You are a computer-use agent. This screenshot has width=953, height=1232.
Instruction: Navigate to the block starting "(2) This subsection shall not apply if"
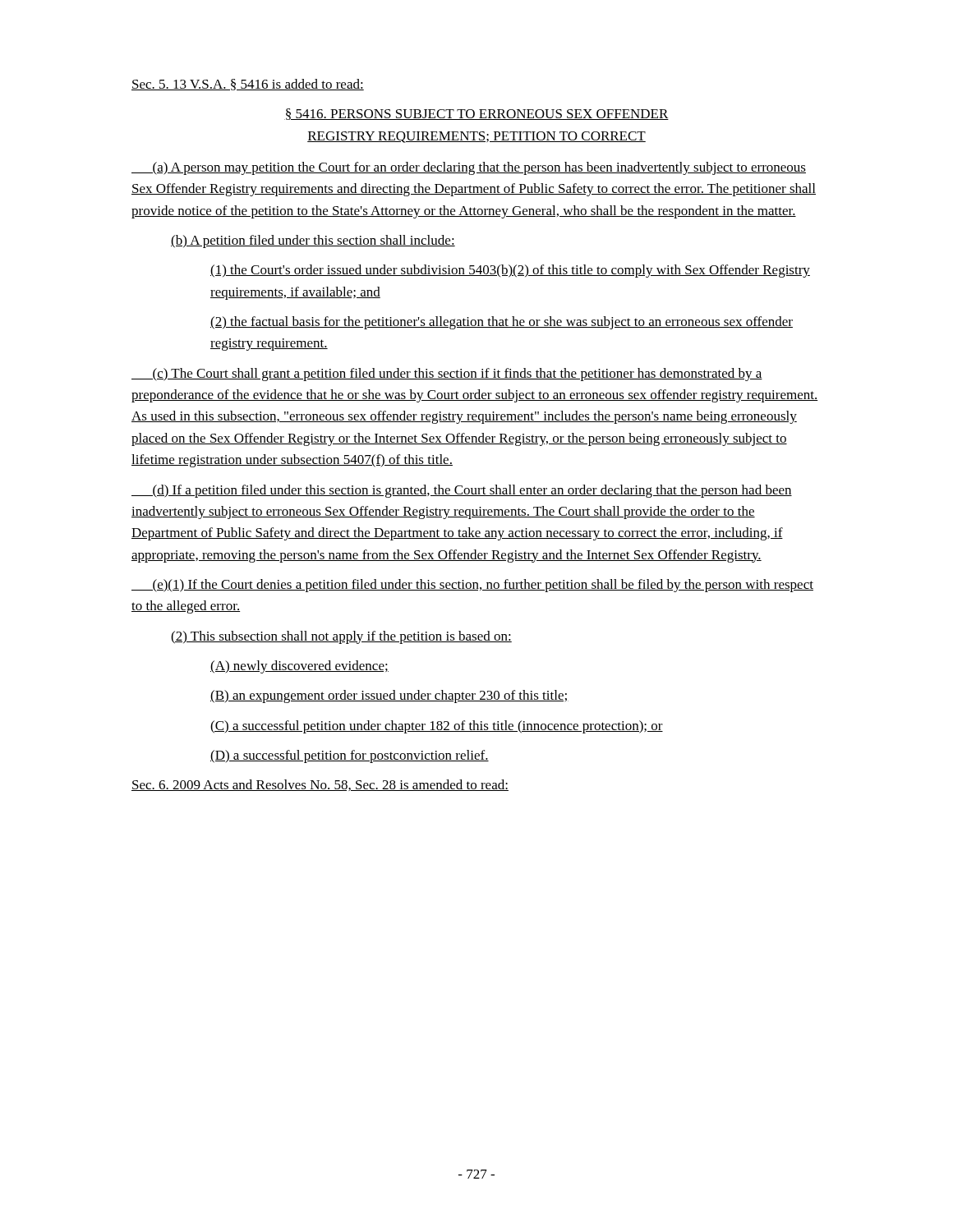496,636
